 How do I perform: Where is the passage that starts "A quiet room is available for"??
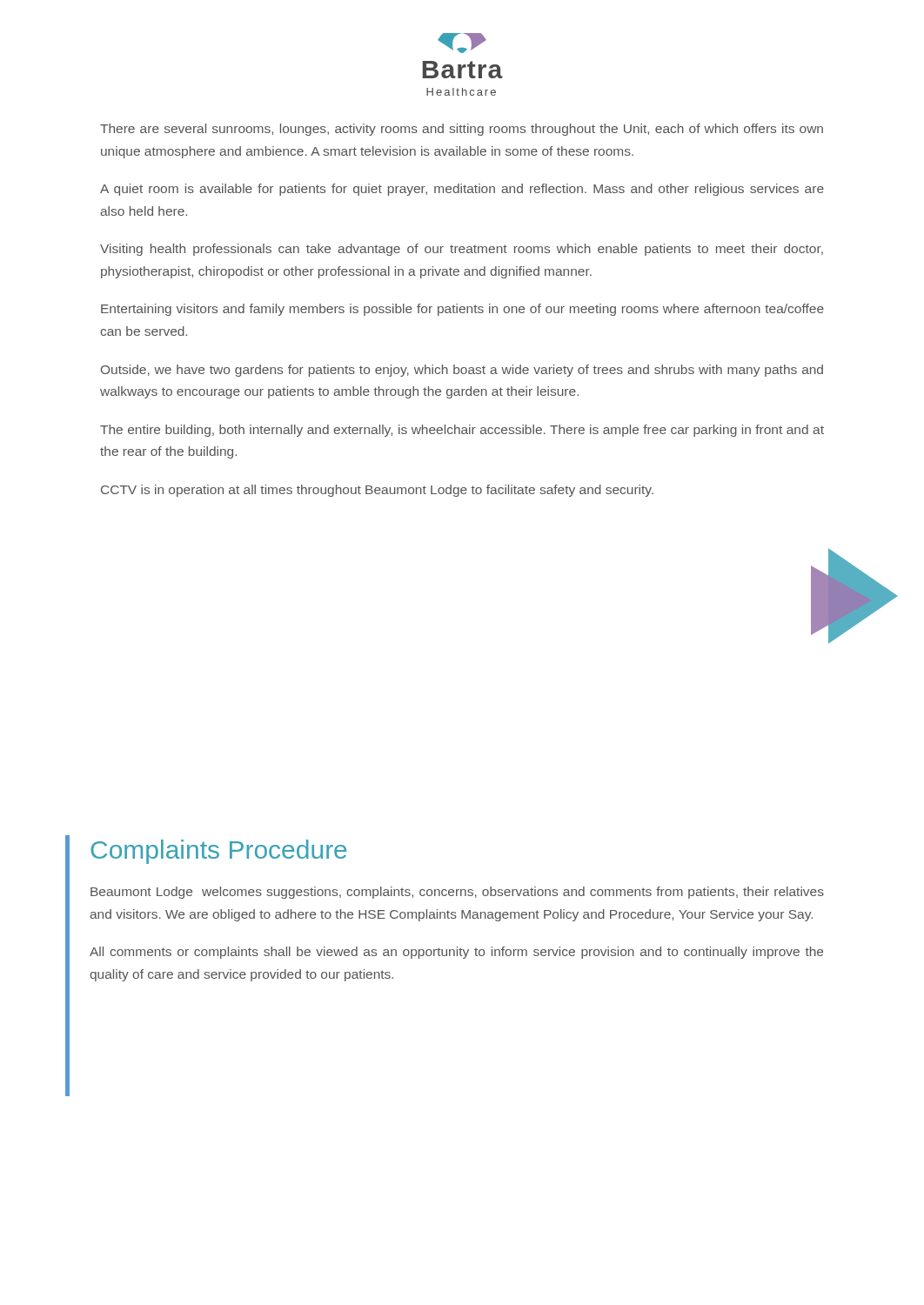(x=462, y=200)
